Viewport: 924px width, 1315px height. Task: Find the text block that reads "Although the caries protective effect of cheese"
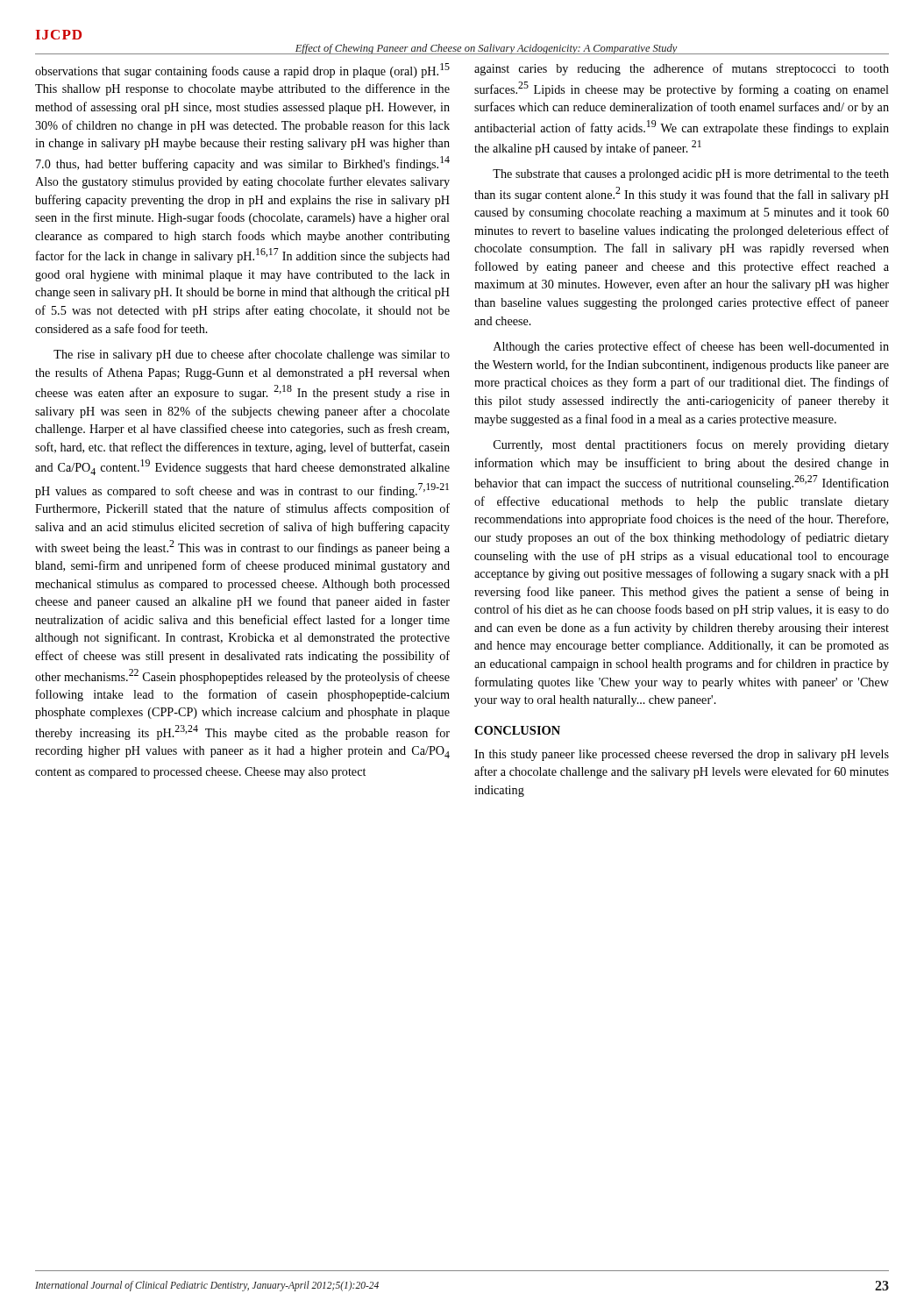pos(682,383)
